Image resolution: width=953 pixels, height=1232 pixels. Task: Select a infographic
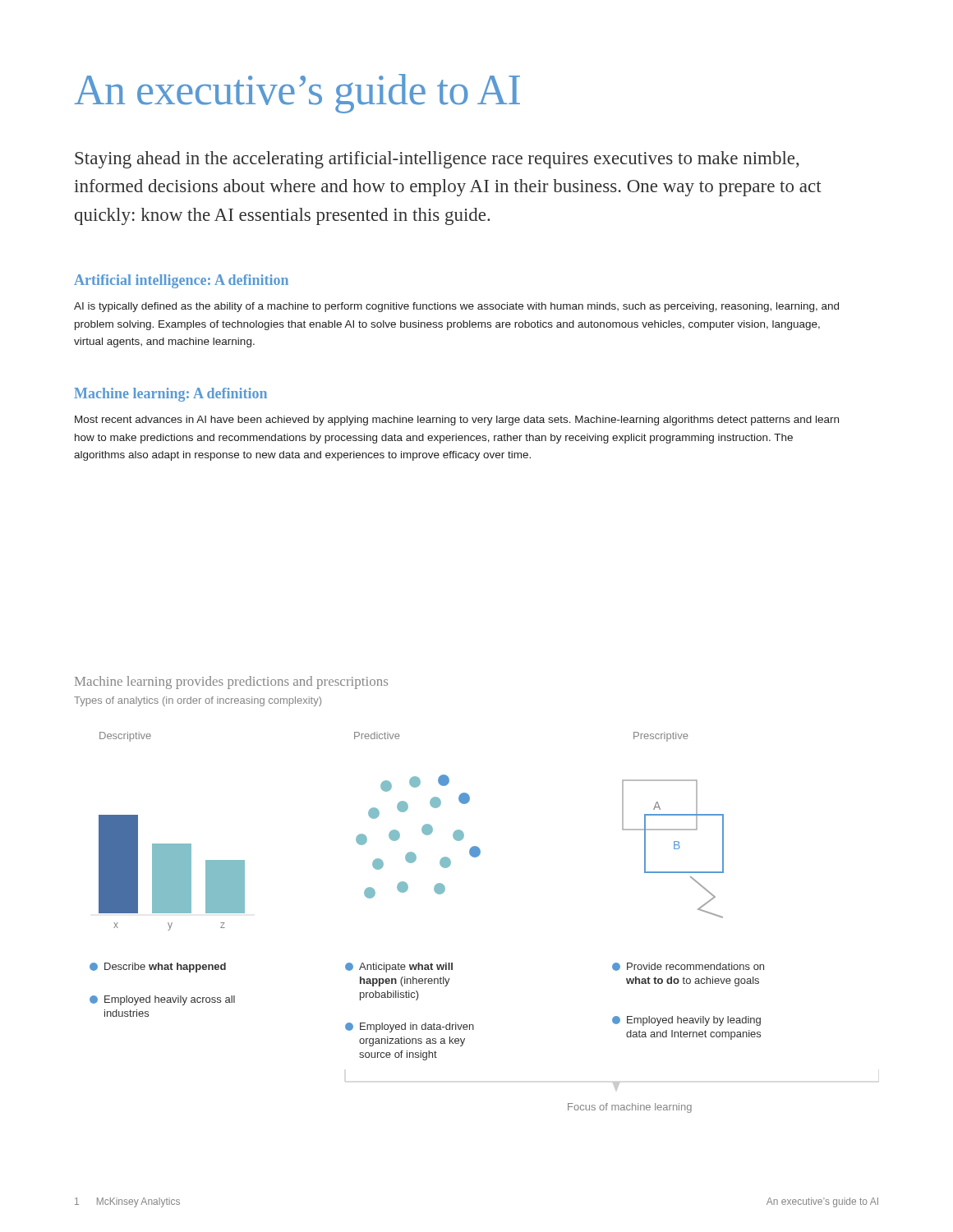[x=476, y=956]
